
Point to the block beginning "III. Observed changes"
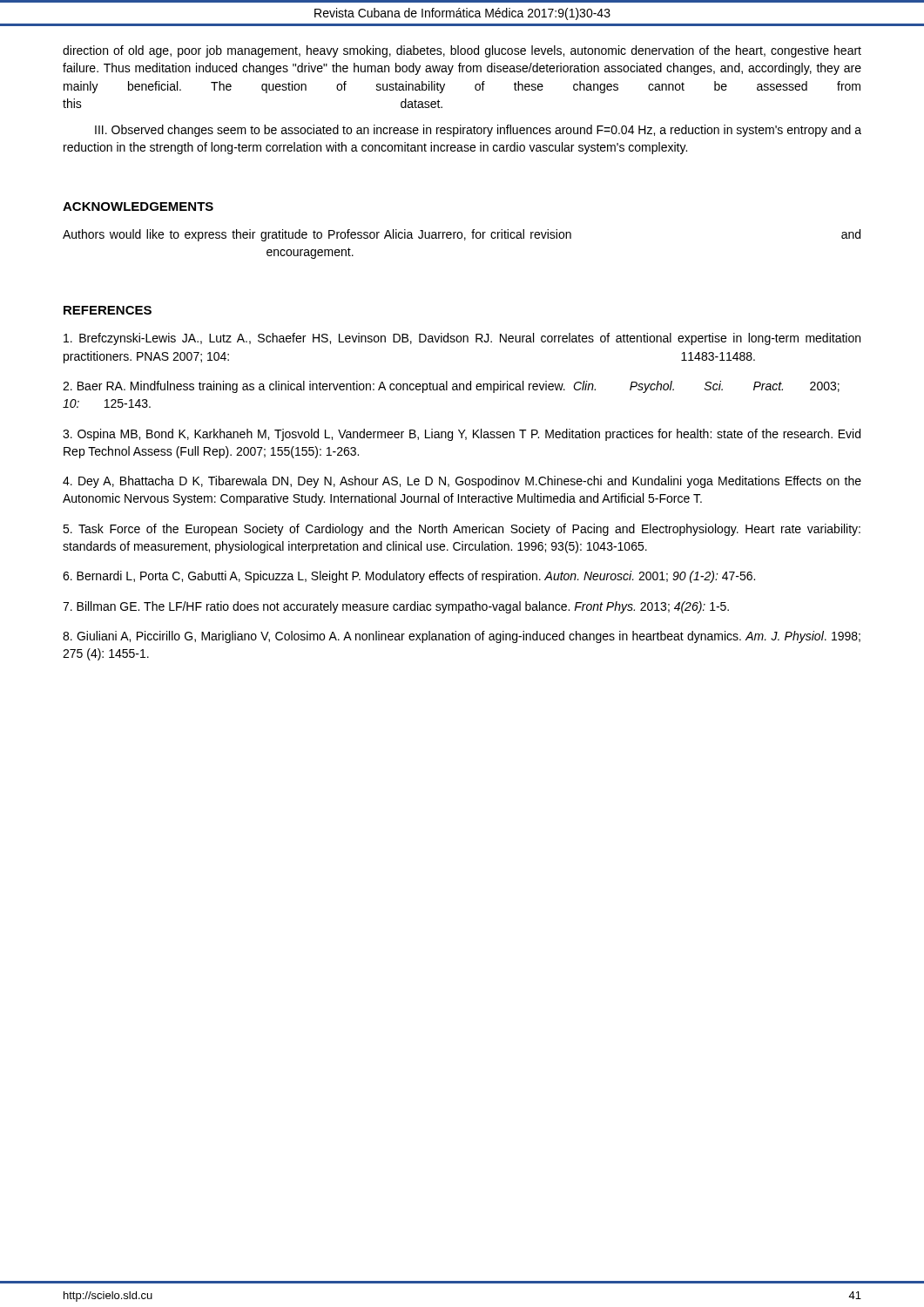tap(462, 139)
